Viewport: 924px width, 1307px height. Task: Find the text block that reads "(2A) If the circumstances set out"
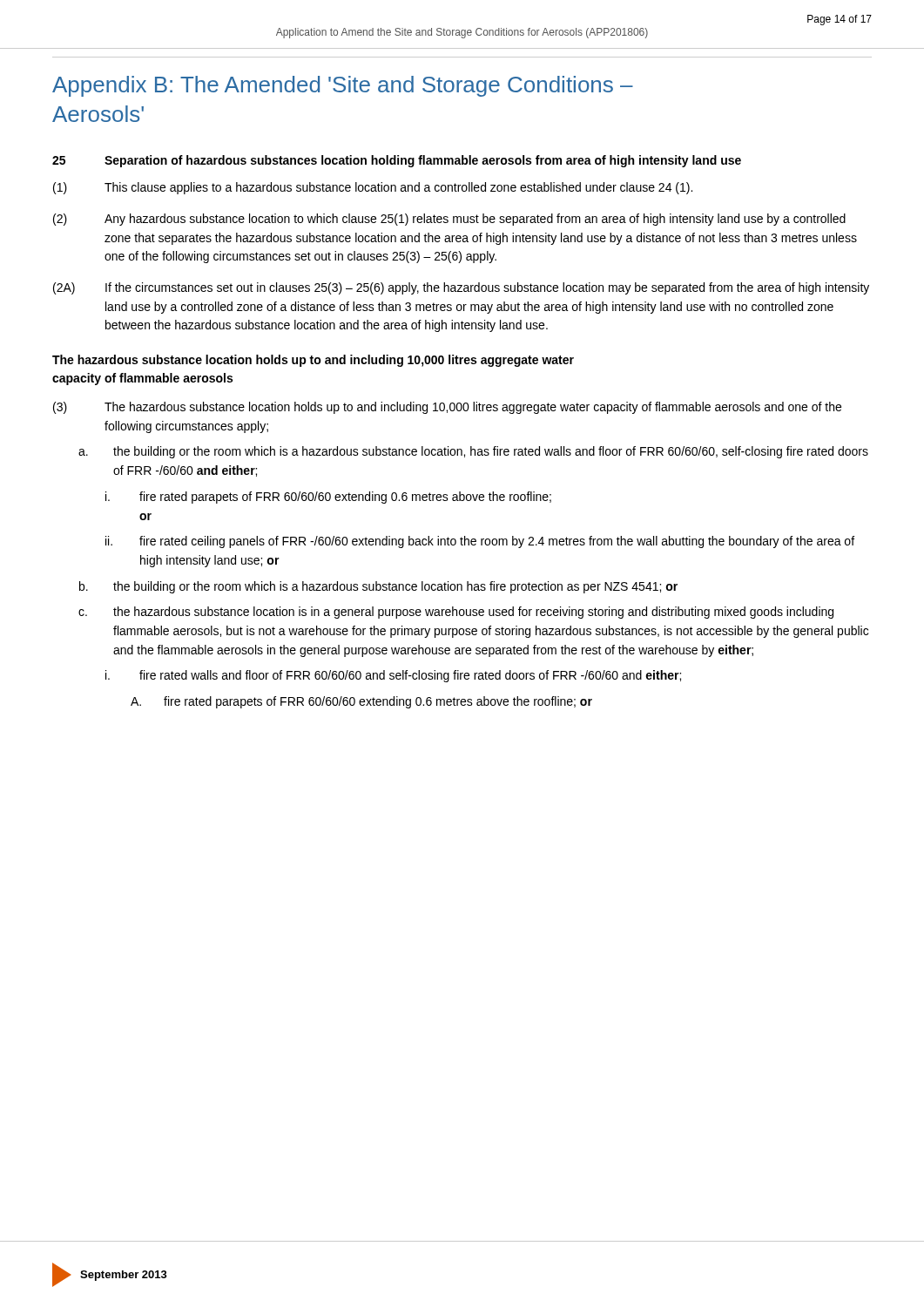(x=462, y=307)
